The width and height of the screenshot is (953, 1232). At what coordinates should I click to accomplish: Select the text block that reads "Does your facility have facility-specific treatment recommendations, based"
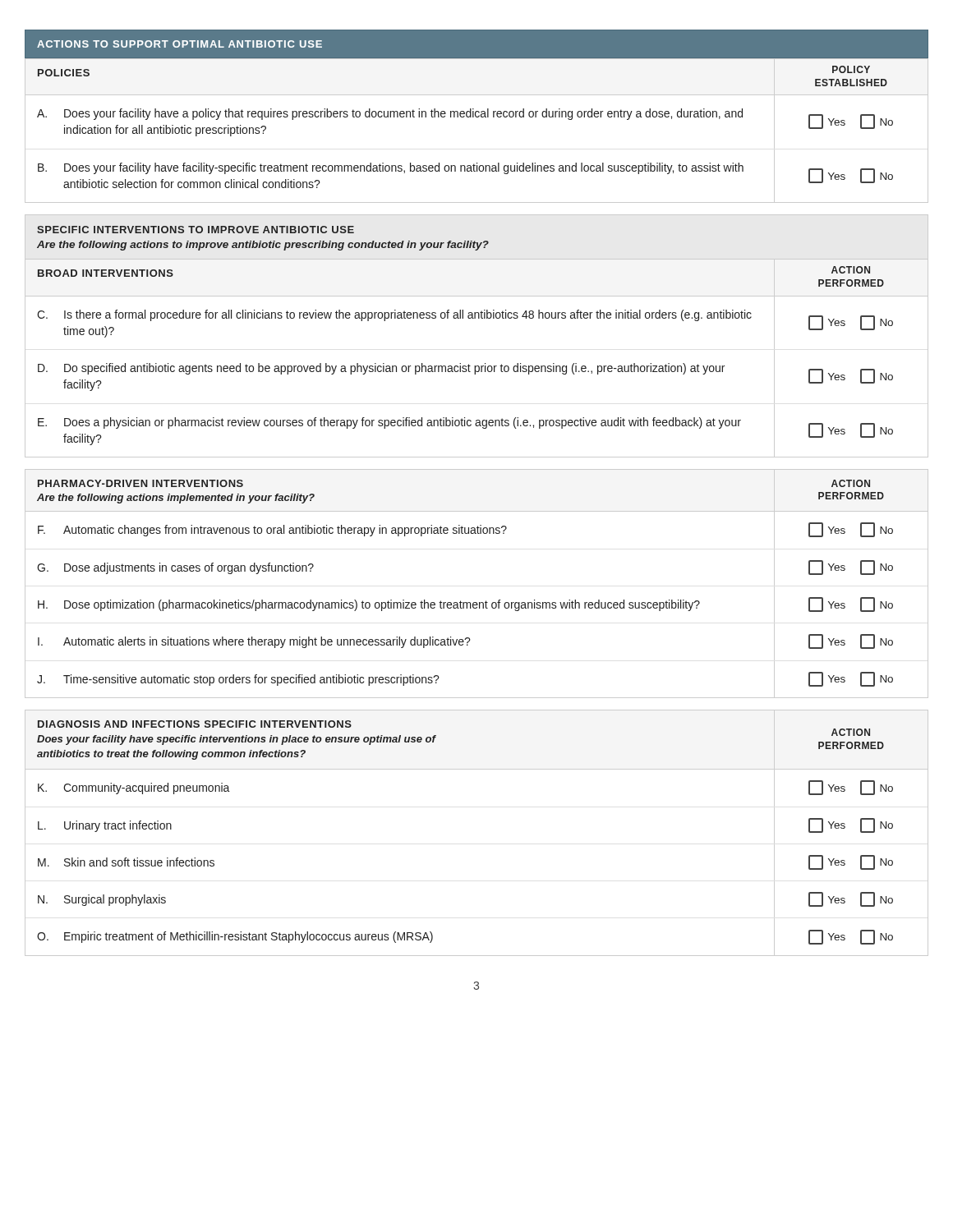click(x=404, y=176)
